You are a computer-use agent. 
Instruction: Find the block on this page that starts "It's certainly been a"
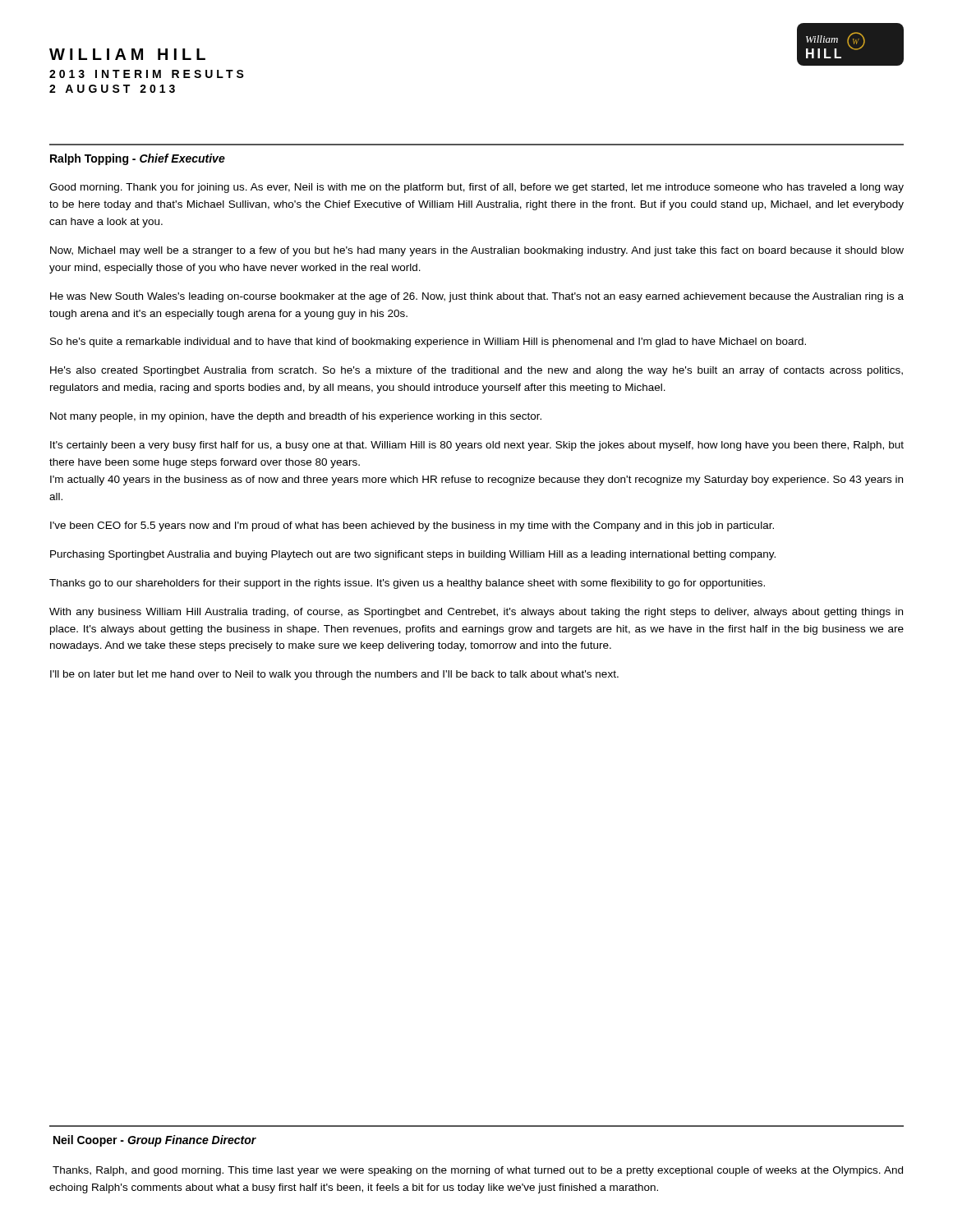pos(476,471)
